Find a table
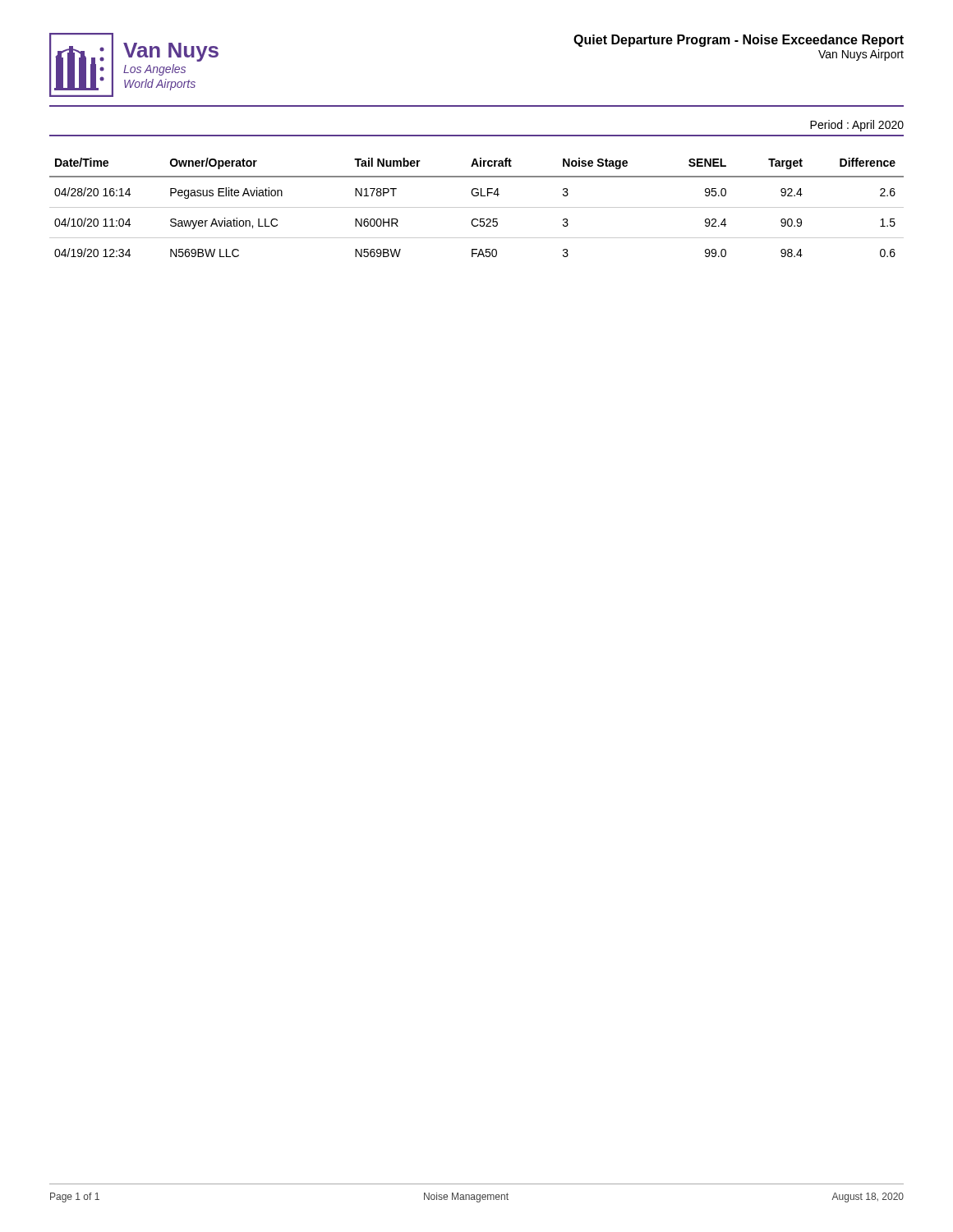The image size is (953, 1232). pyautogui.click(x=476, y=209)
